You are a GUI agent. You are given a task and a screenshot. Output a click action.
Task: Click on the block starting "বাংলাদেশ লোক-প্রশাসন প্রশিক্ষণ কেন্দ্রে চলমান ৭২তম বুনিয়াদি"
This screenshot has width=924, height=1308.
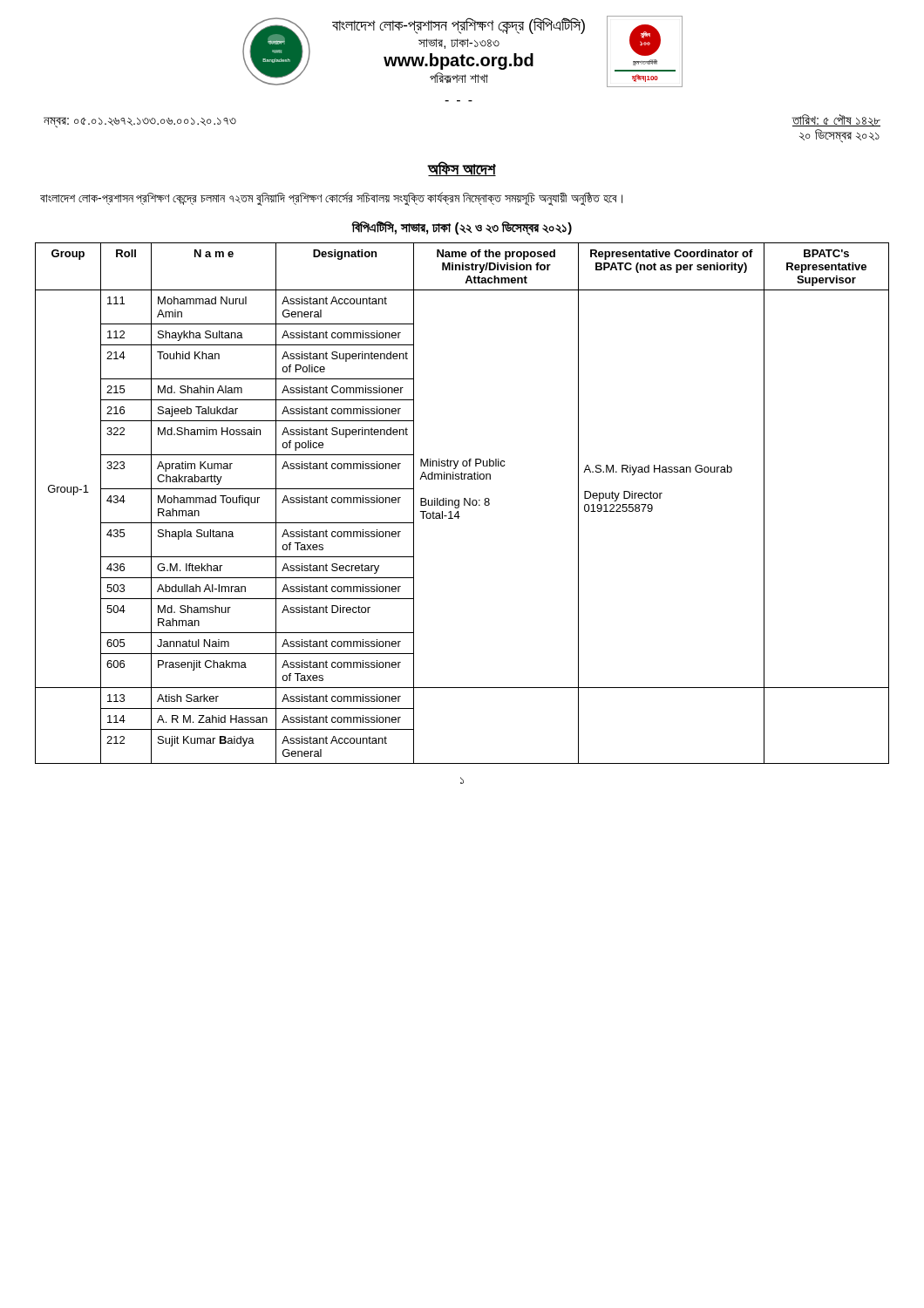coord(333,198)
